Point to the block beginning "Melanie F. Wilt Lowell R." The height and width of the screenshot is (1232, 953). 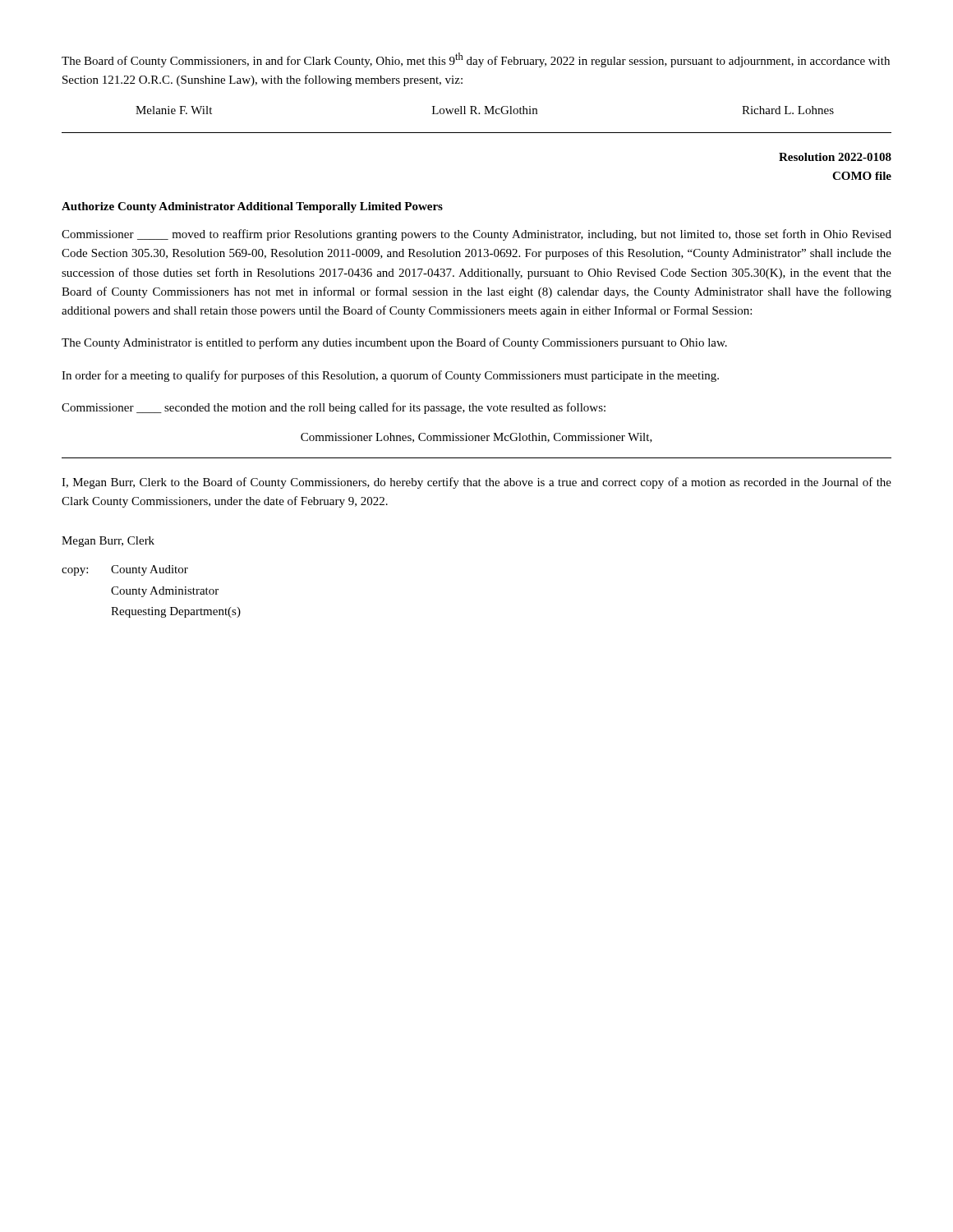[476, 110]
